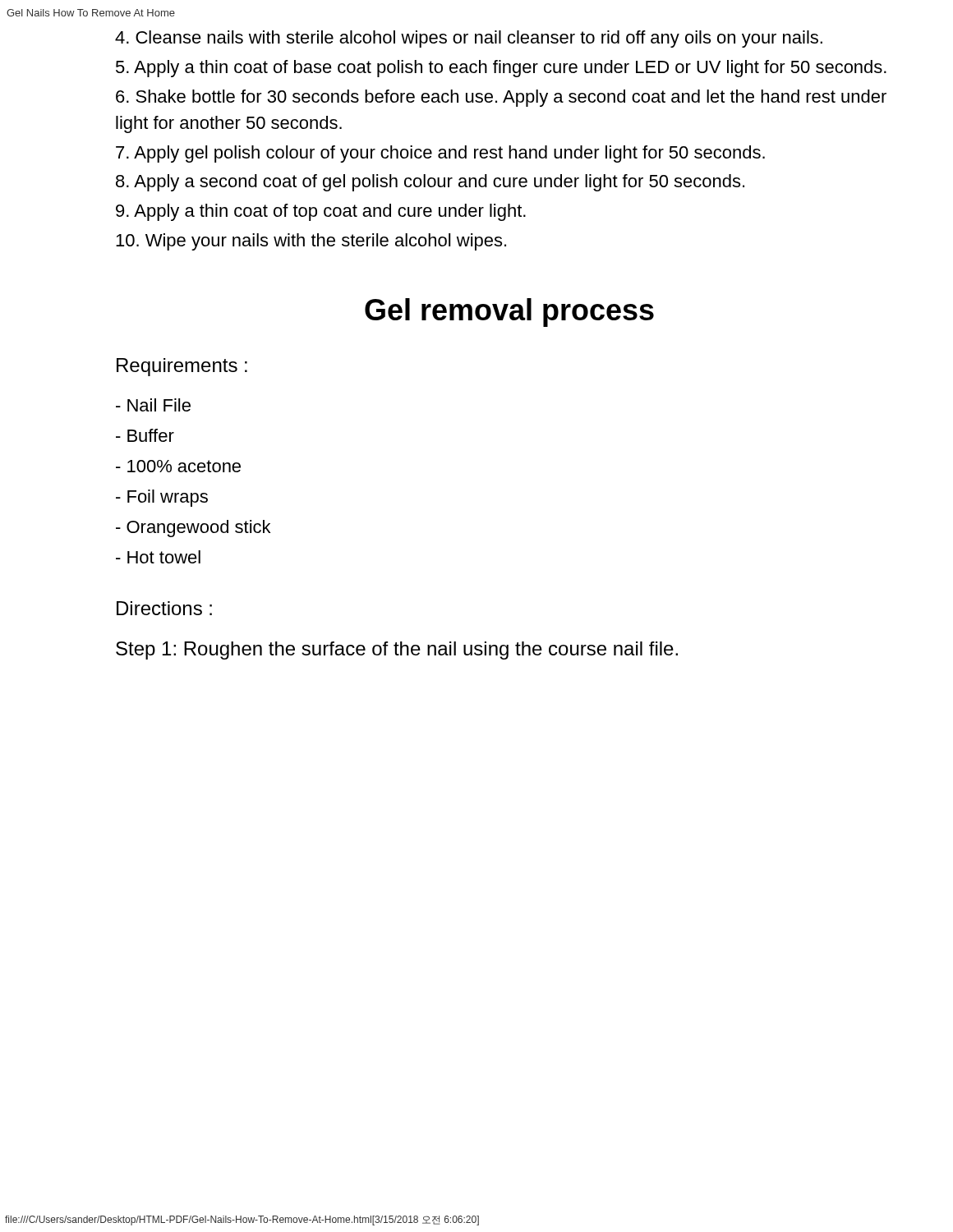Where does it say "Foil wraps"?
The height and width of the screenshot is (1232, 953).
coord(162,497)
